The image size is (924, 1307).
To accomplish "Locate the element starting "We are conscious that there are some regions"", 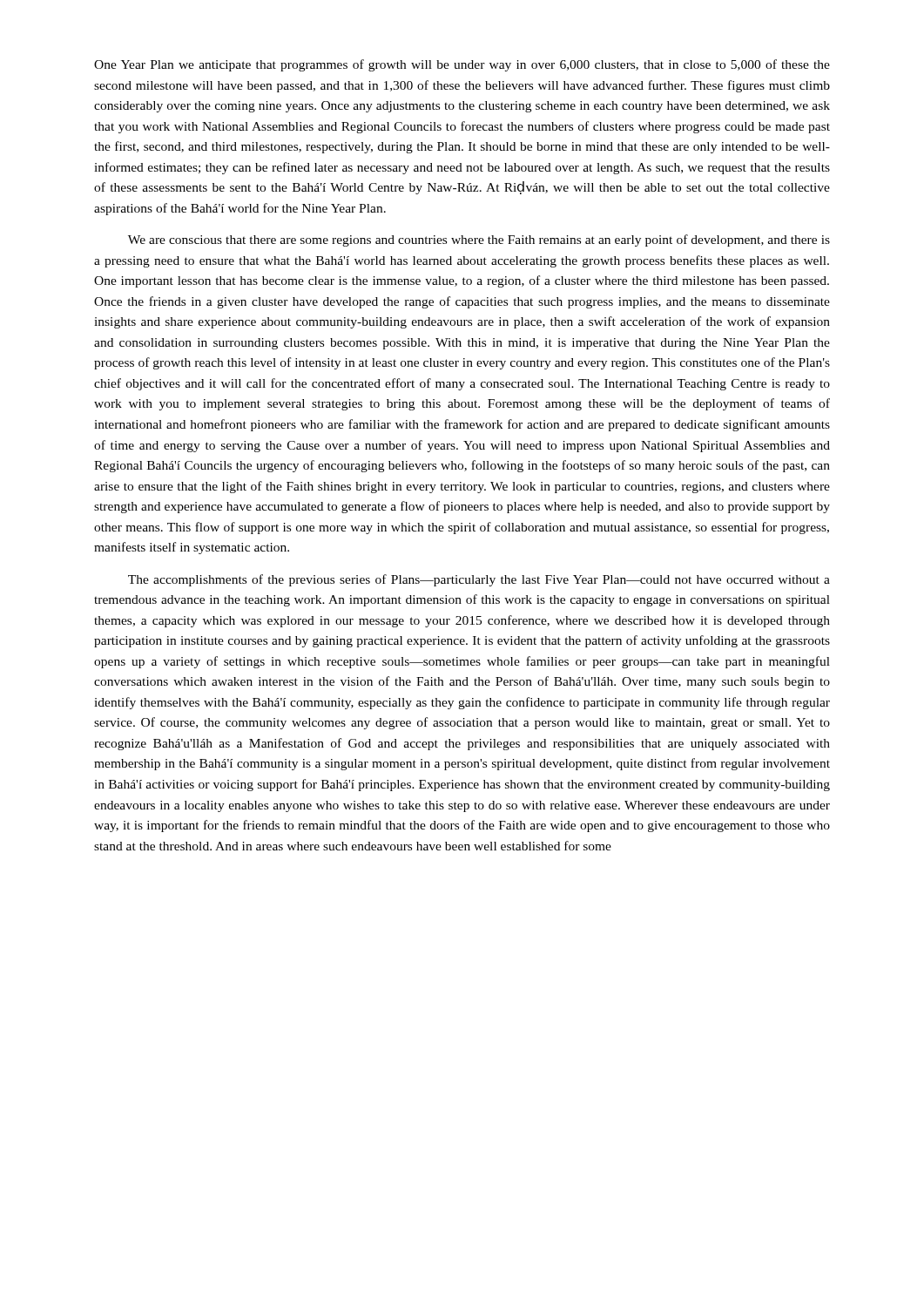I will pos(462,393).
